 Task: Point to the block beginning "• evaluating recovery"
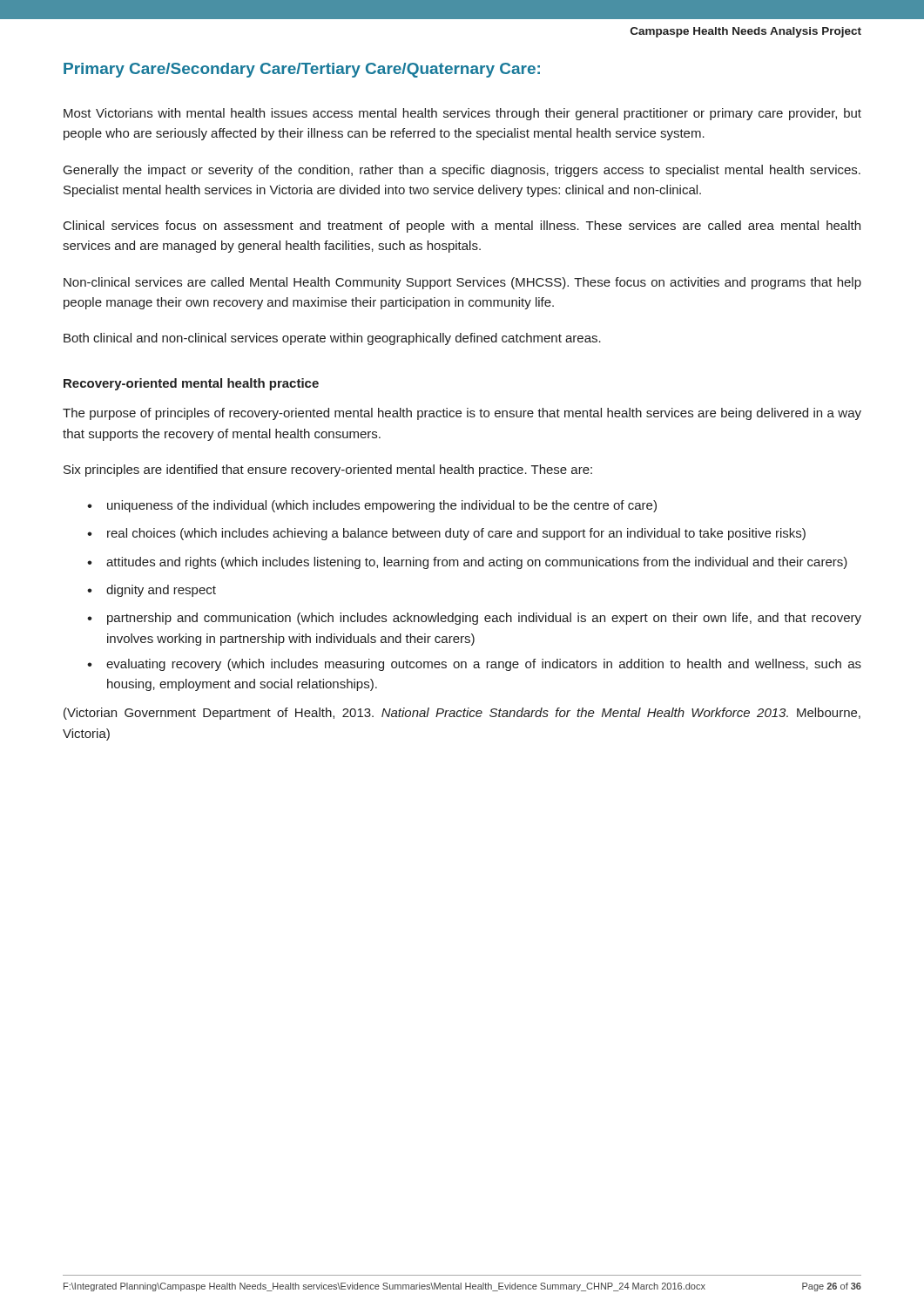pyautogui.click(x=474, y=674)
